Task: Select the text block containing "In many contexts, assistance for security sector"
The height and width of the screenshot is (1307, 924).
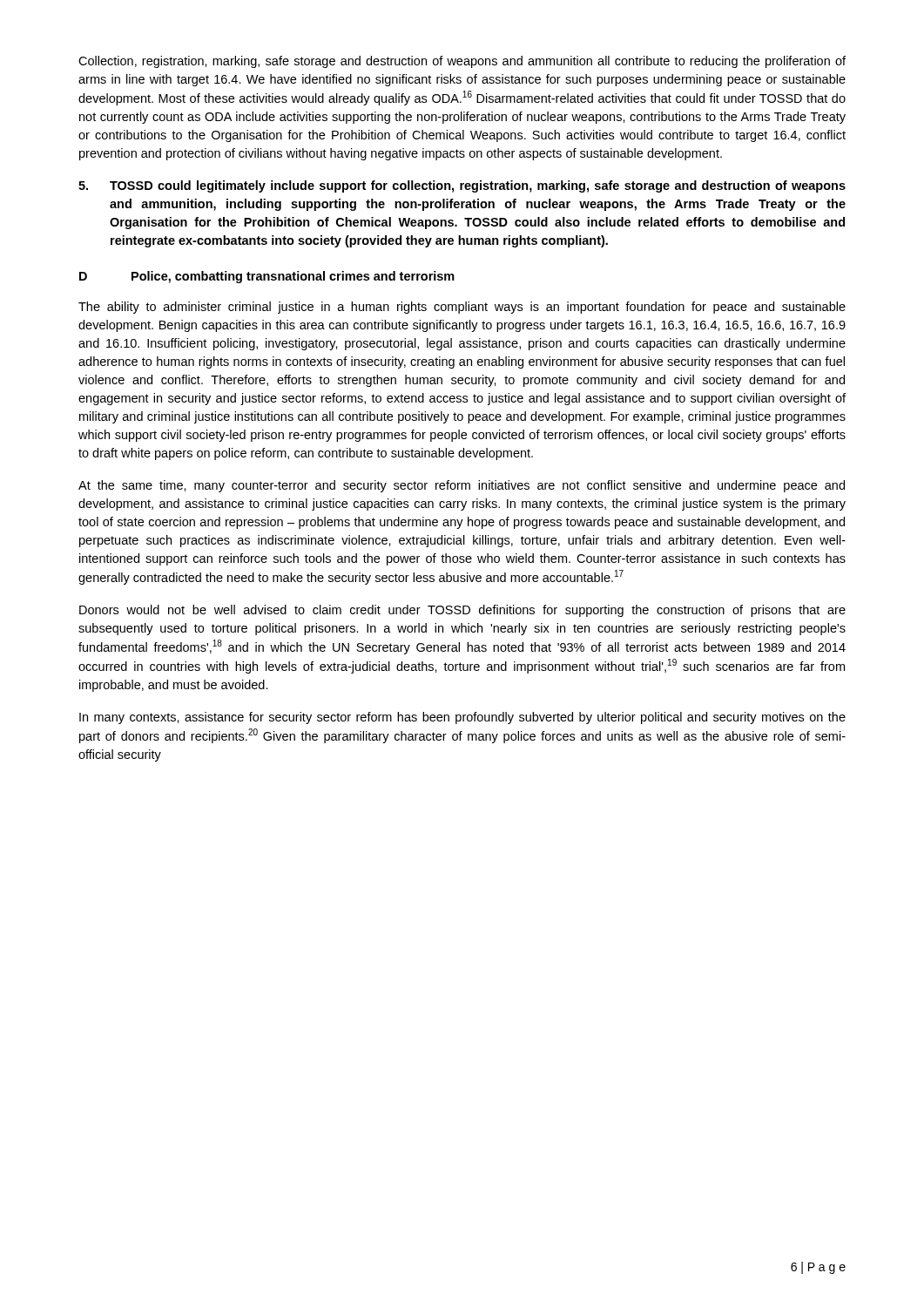Action: (462, 736)
